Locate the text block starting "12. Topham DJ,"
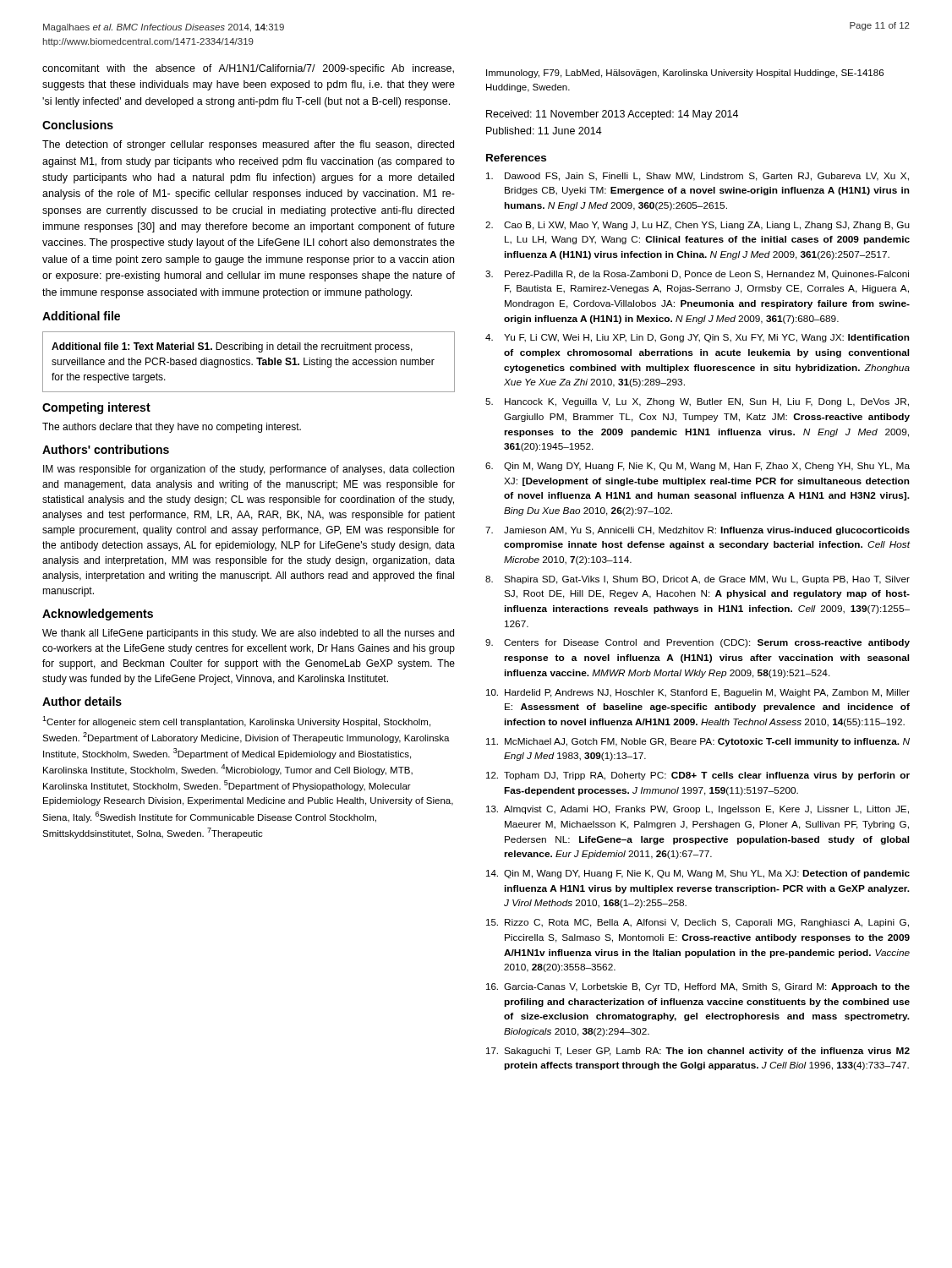 click(x=698, y=783)
